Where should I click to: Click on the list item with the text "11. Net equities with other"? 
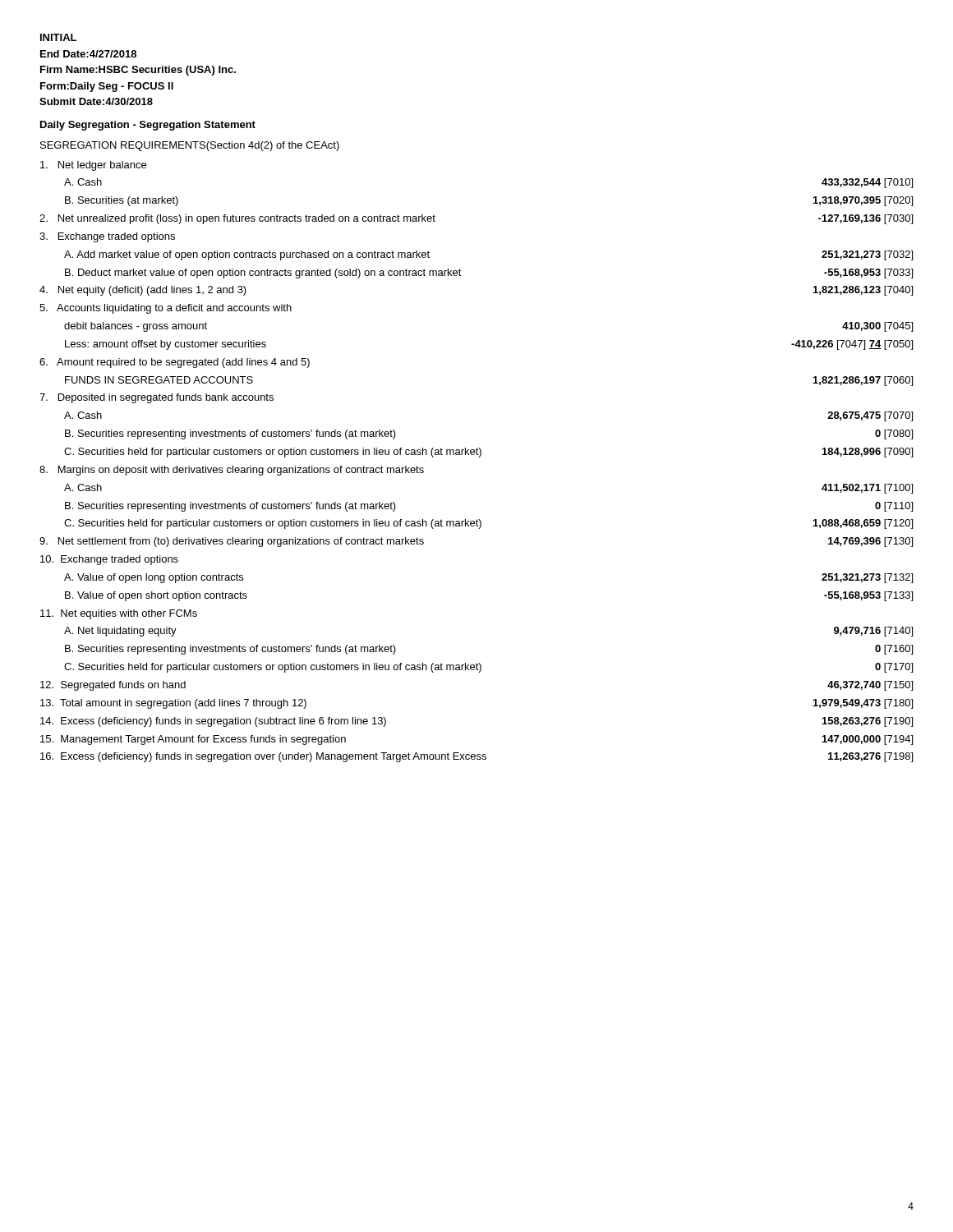click(119, 614)
